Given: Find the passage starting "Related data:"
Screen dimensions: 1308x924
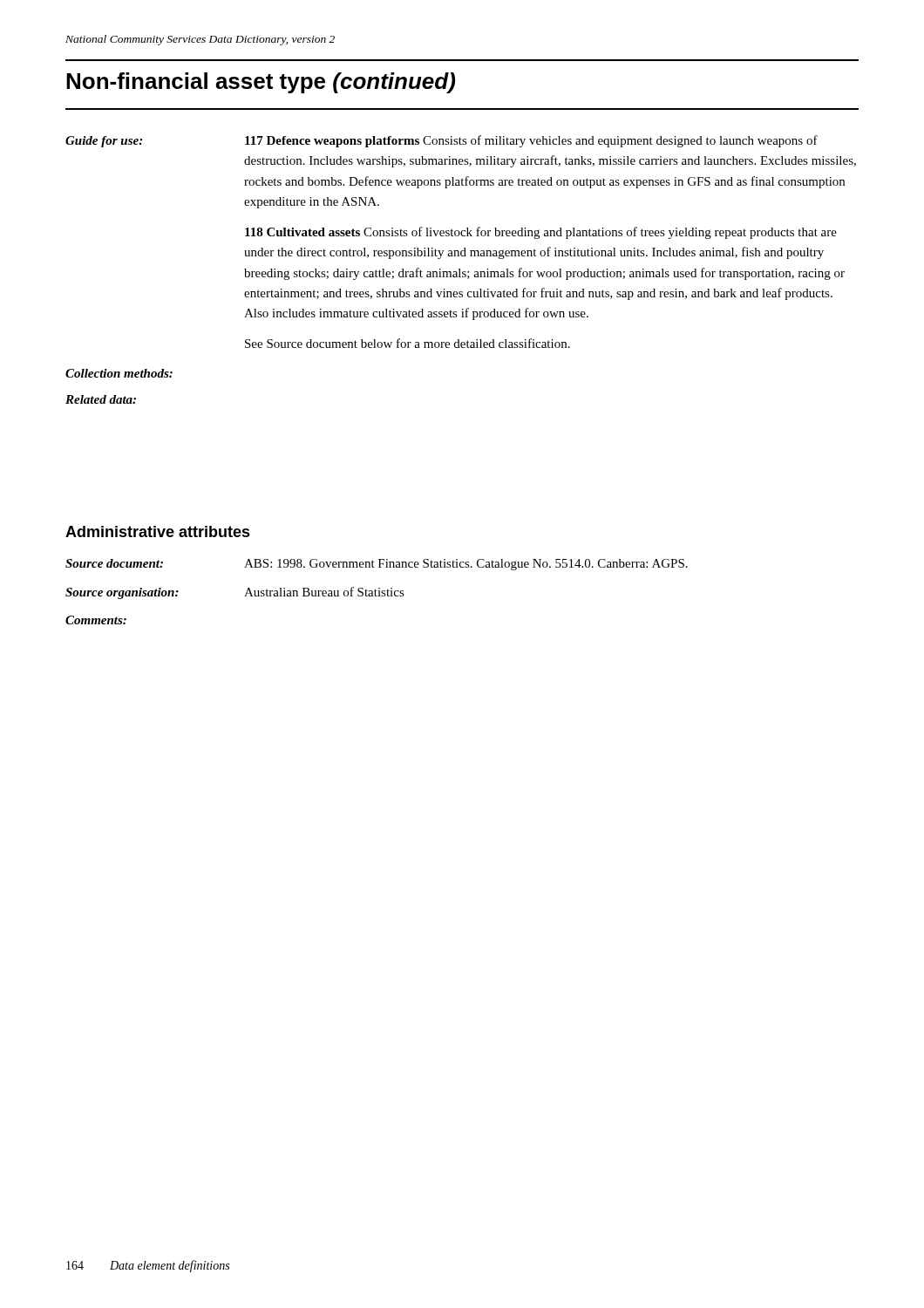Looking at the screenshot, I should (x=101, y=399).
